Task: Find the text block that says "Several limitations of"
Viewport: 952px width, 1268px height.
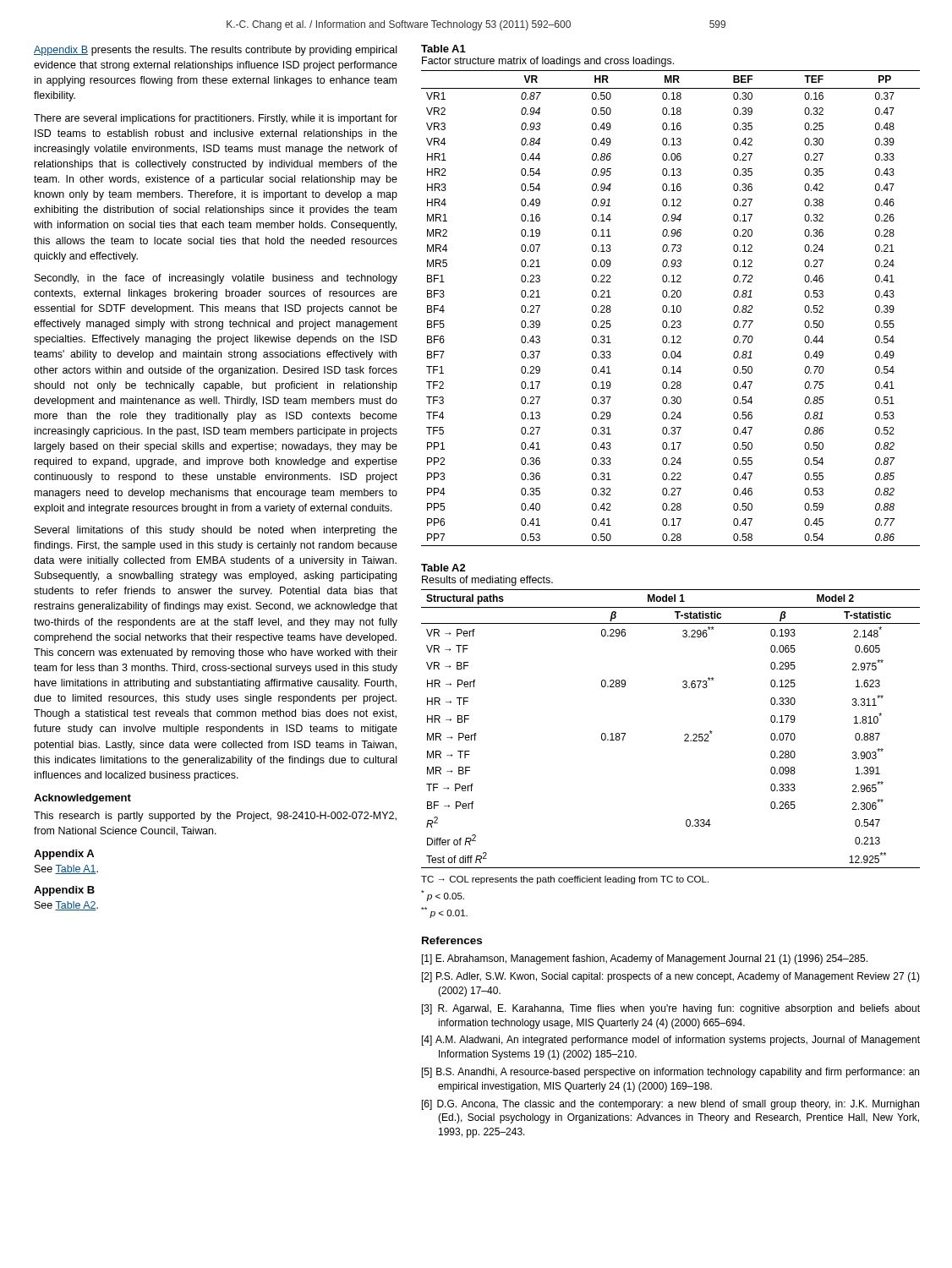Action: (216, 652)
